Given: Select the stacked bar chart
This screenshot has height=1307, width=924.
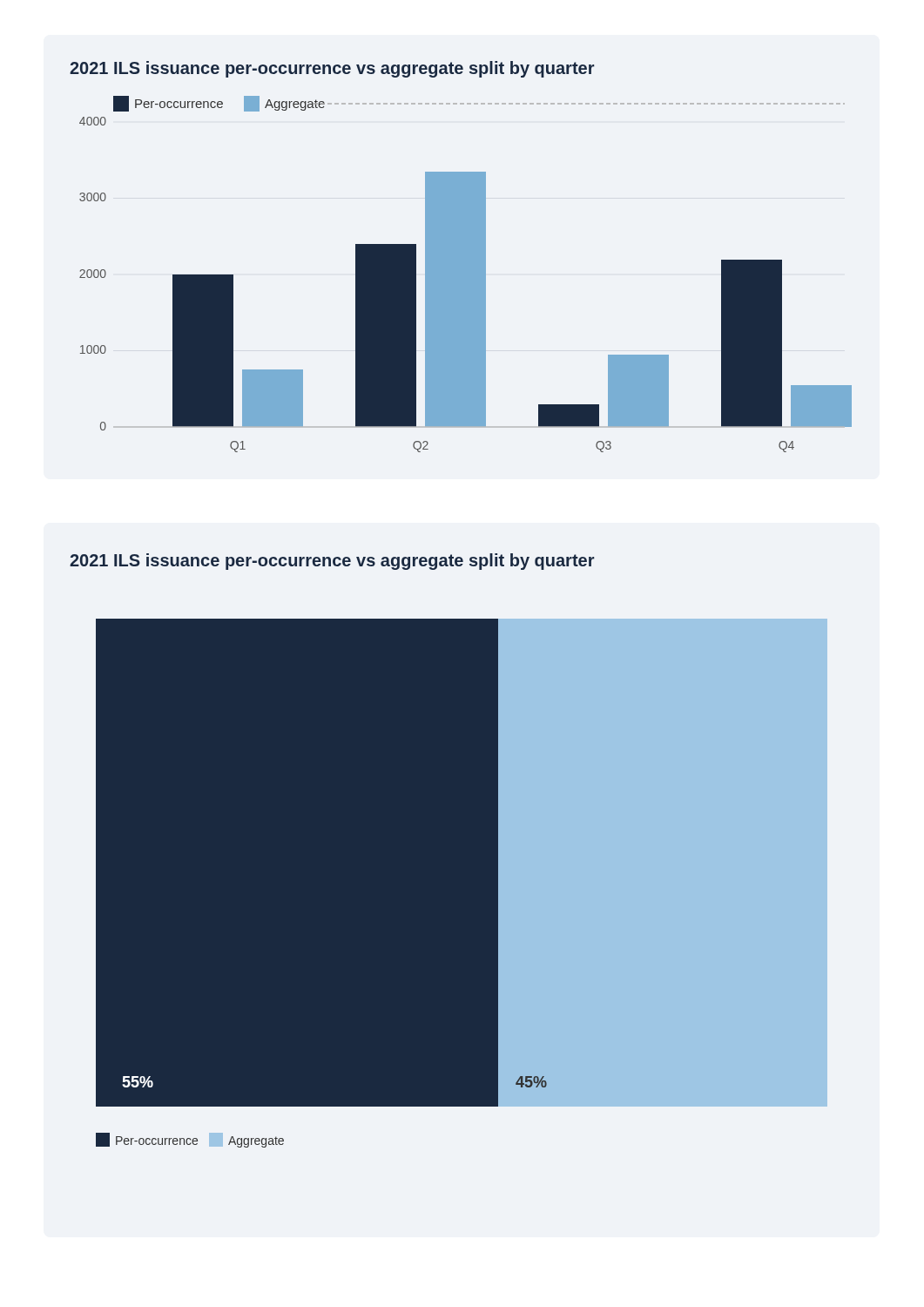Looking at the screenshot, I should (462, 880).
